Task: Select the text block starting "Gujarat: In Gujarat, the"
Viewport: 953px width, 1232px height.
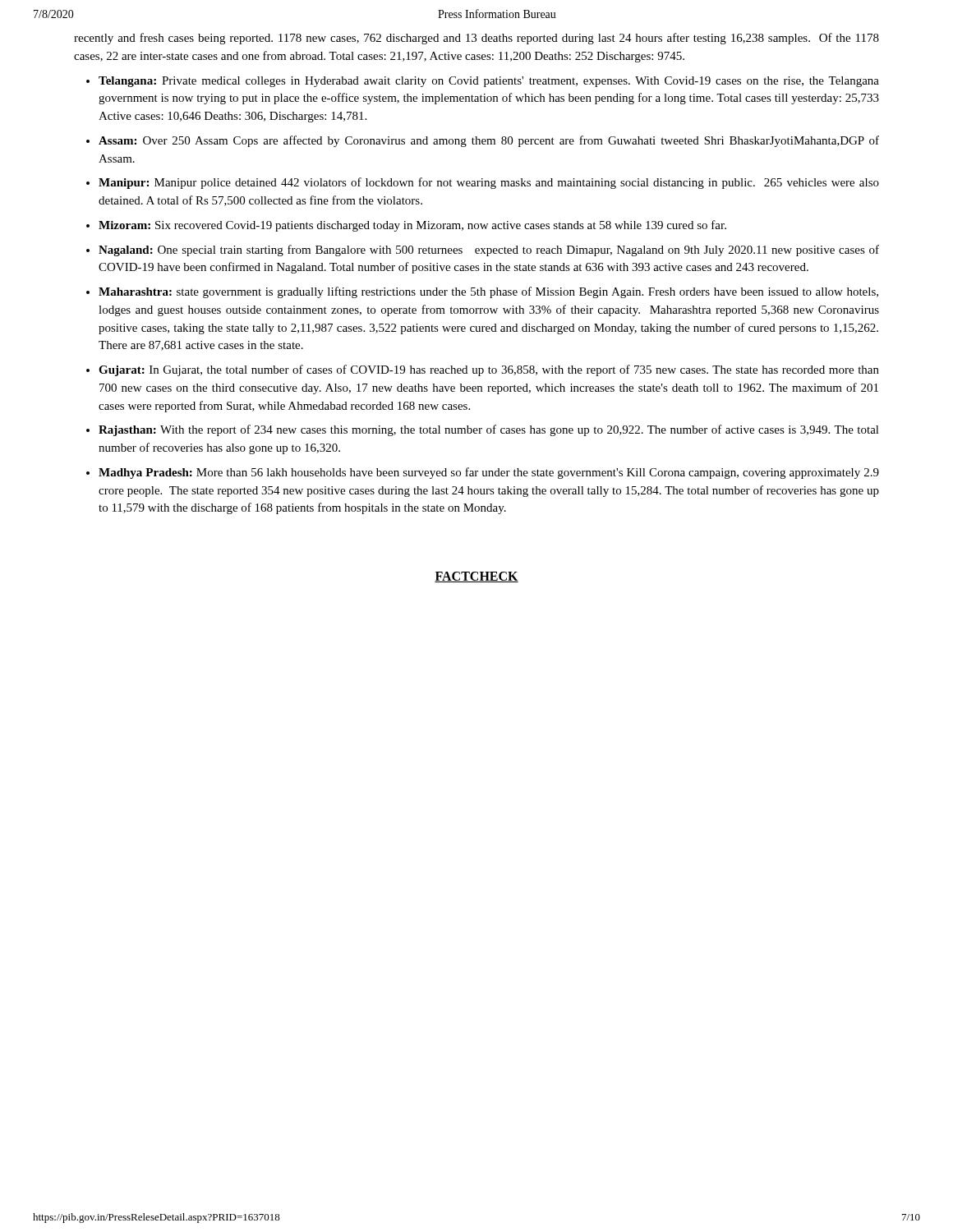Action: point(489,387)
